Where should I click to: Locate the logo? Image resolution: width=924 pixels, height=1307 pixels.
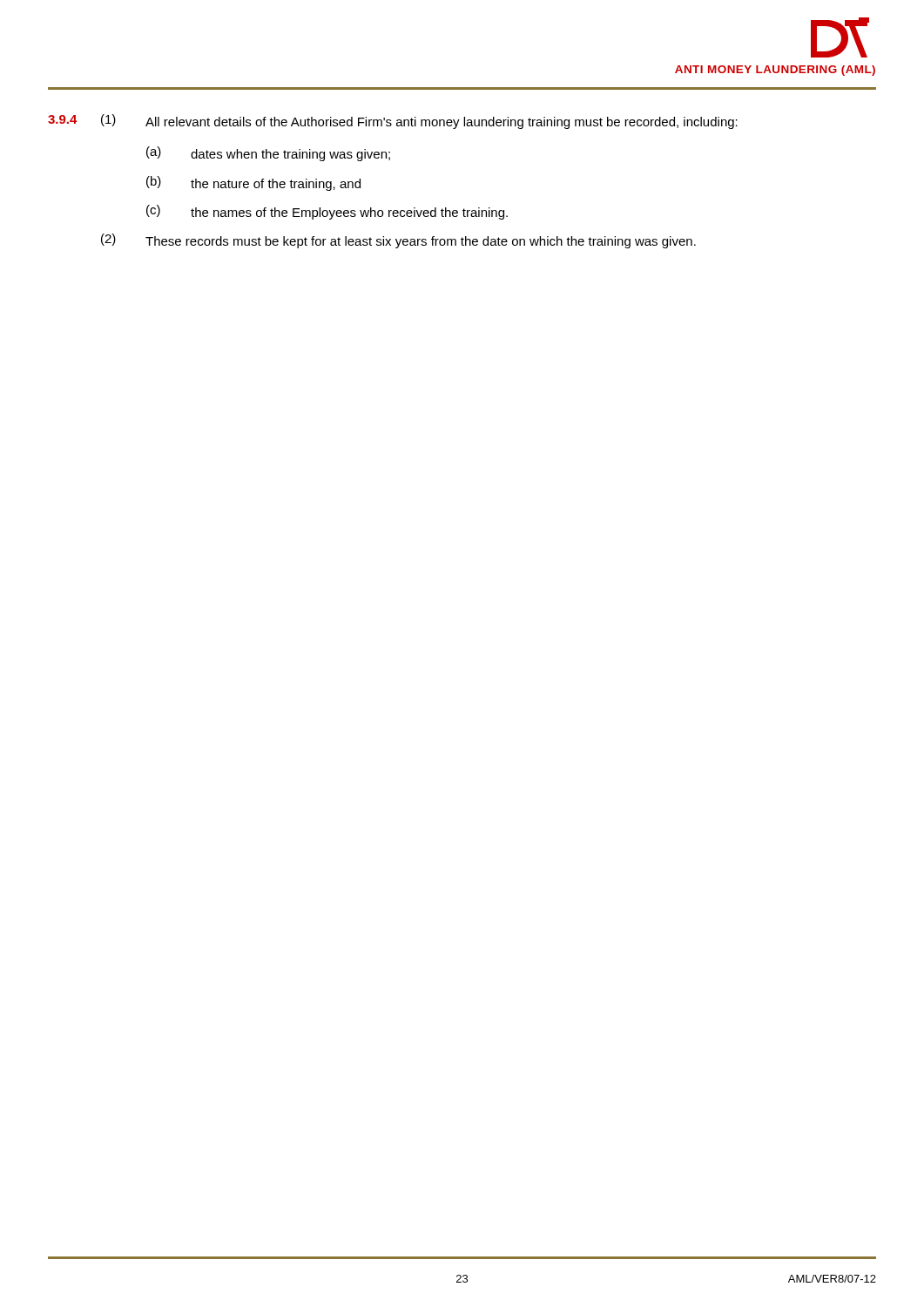(x=841, y=40)
